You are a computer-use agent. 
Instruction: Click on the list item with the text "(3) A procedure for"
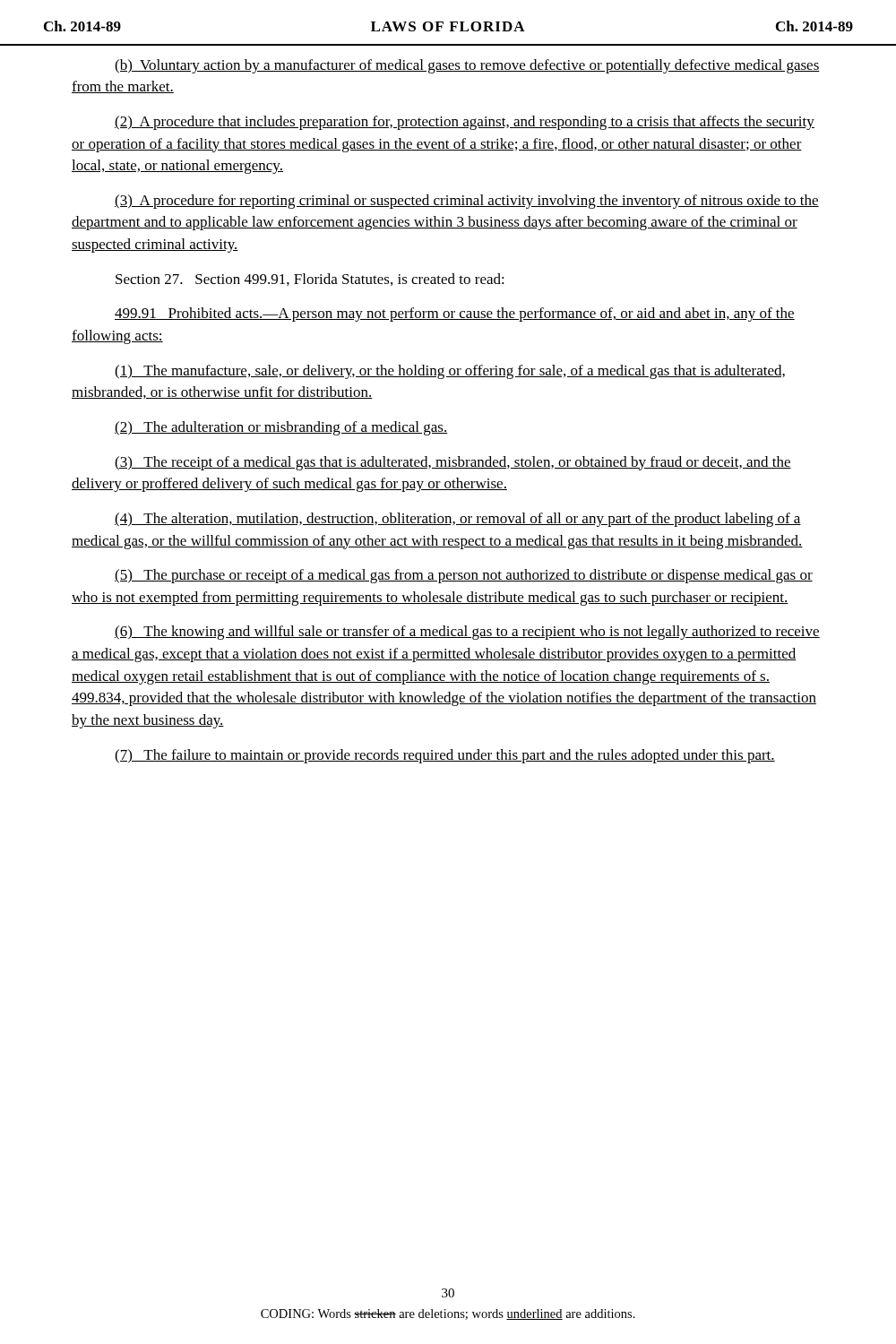[445, 222]
